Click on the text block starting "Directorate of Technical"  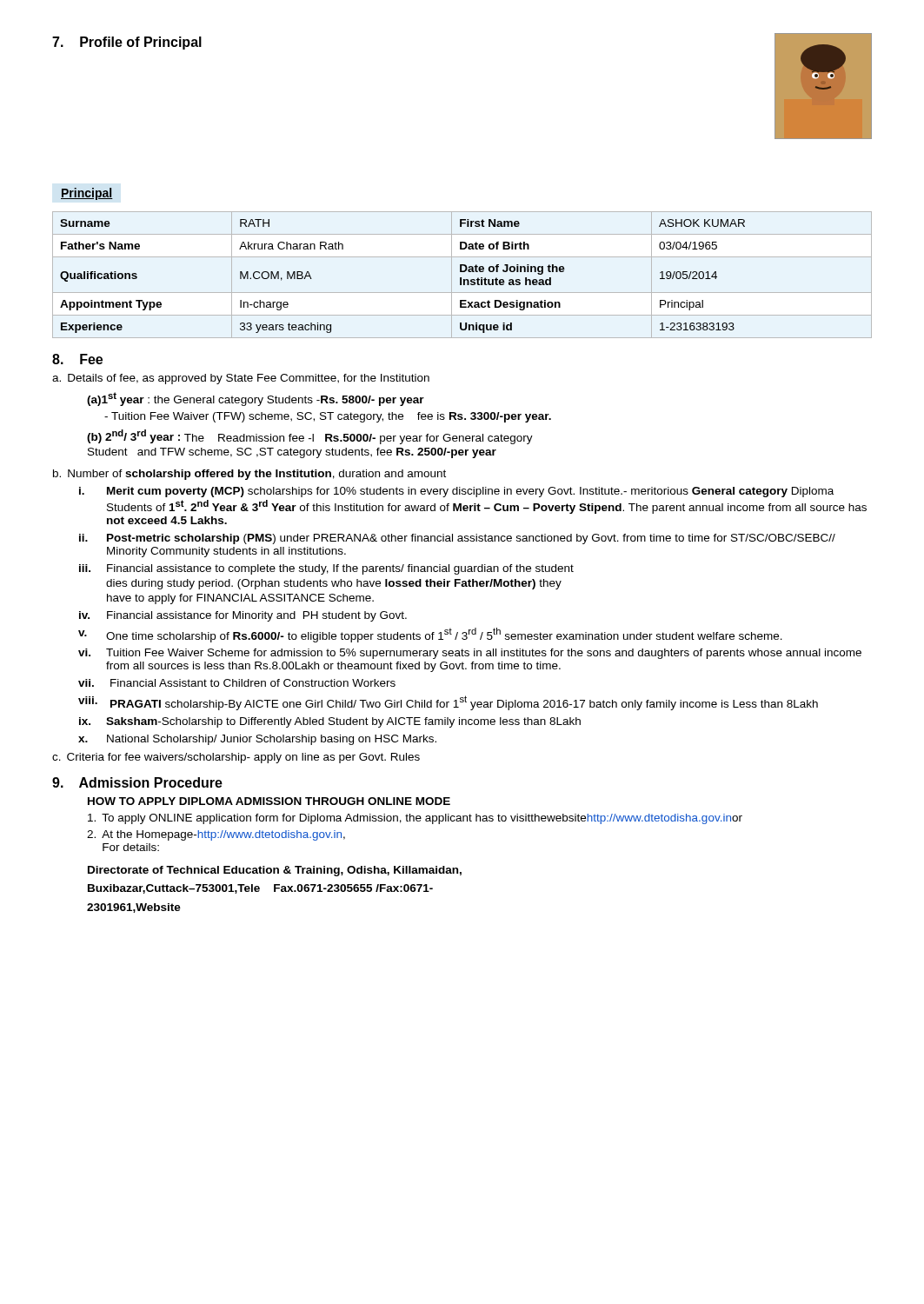click(275, 888)
